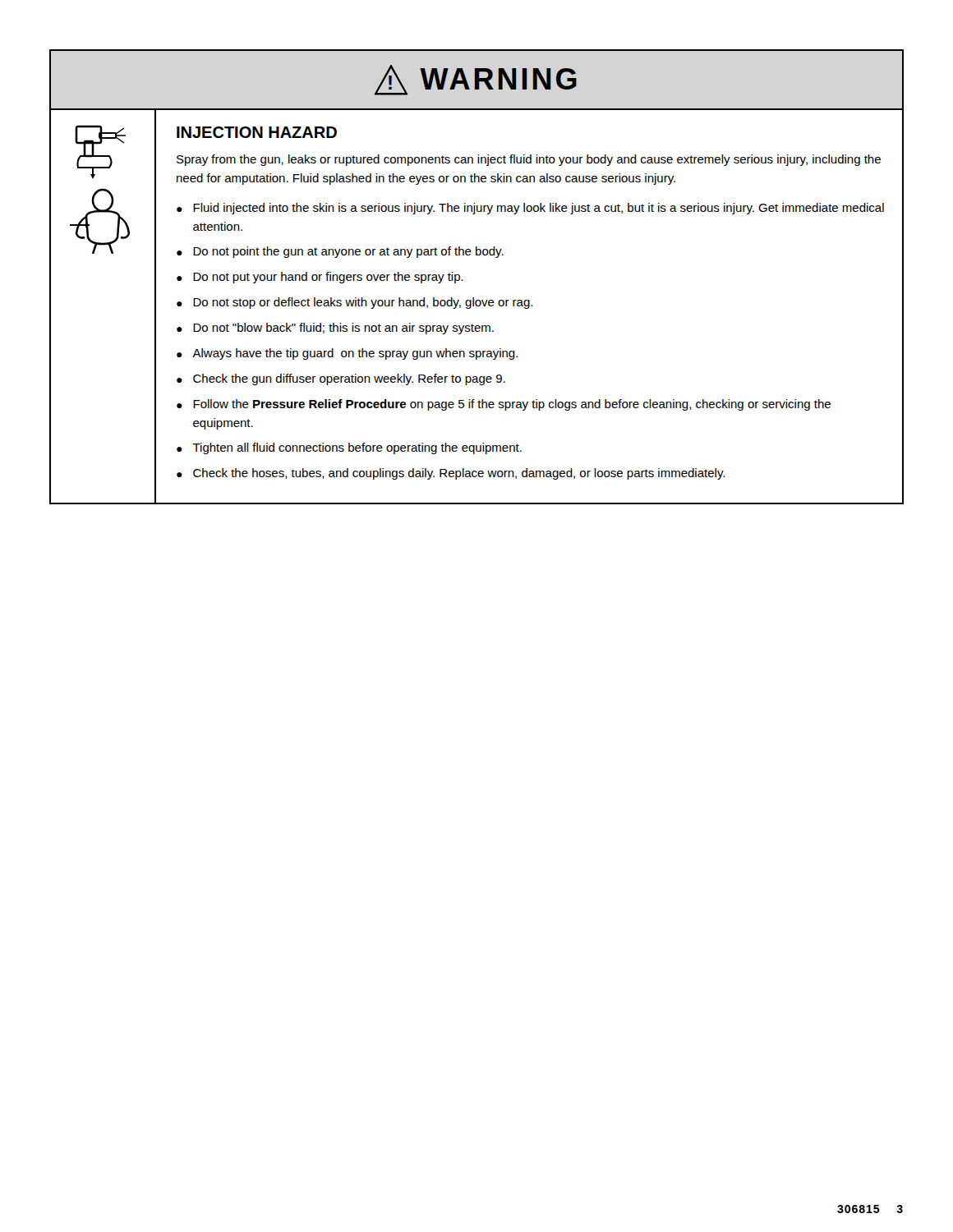
Task: Select the list item containing "Tighten all fluid connections before operating the"
Action: click(x=357, y=448)
